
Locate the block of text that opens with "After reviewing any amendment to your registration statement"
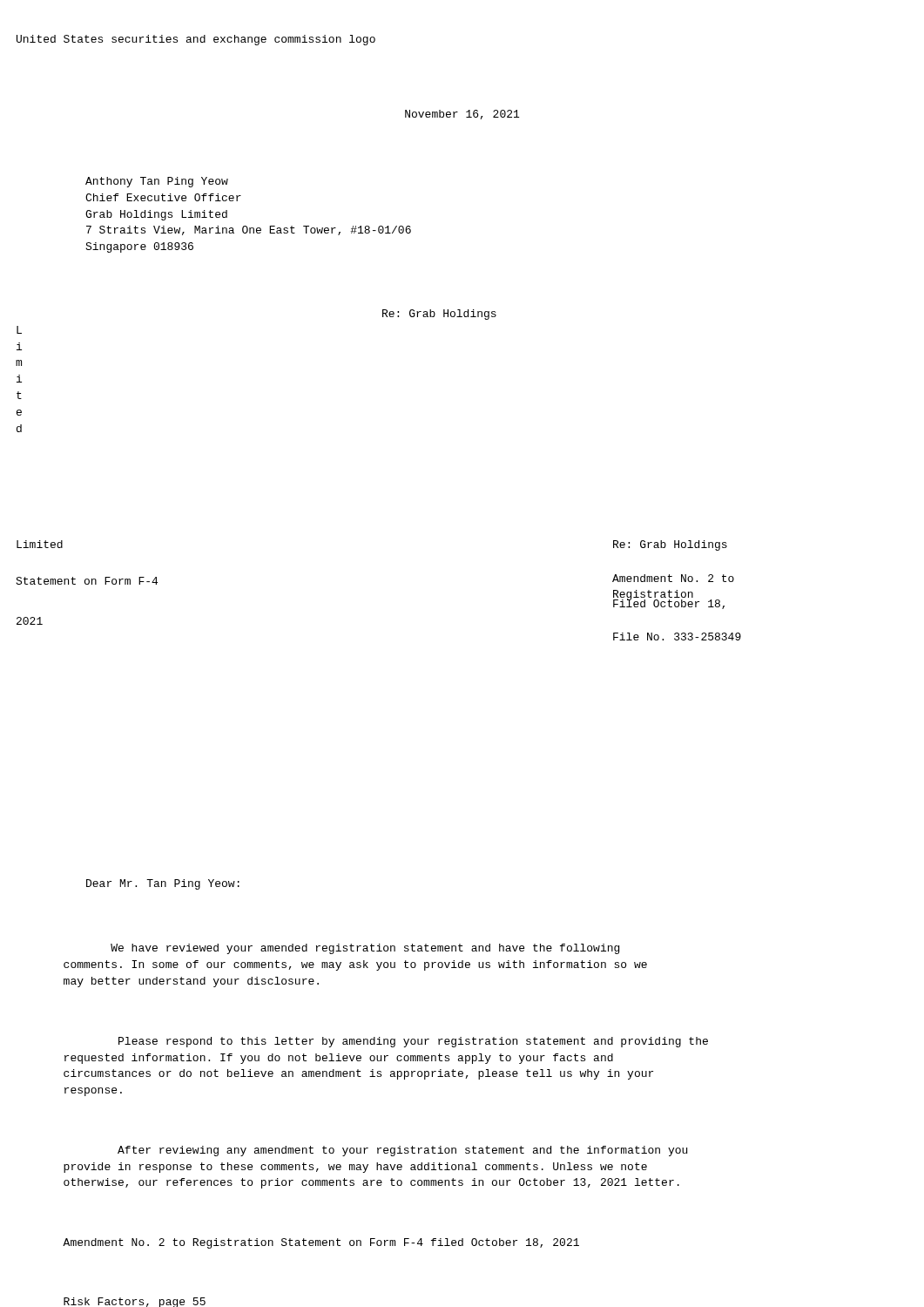pyautogui.click(x=352, y=1167)
